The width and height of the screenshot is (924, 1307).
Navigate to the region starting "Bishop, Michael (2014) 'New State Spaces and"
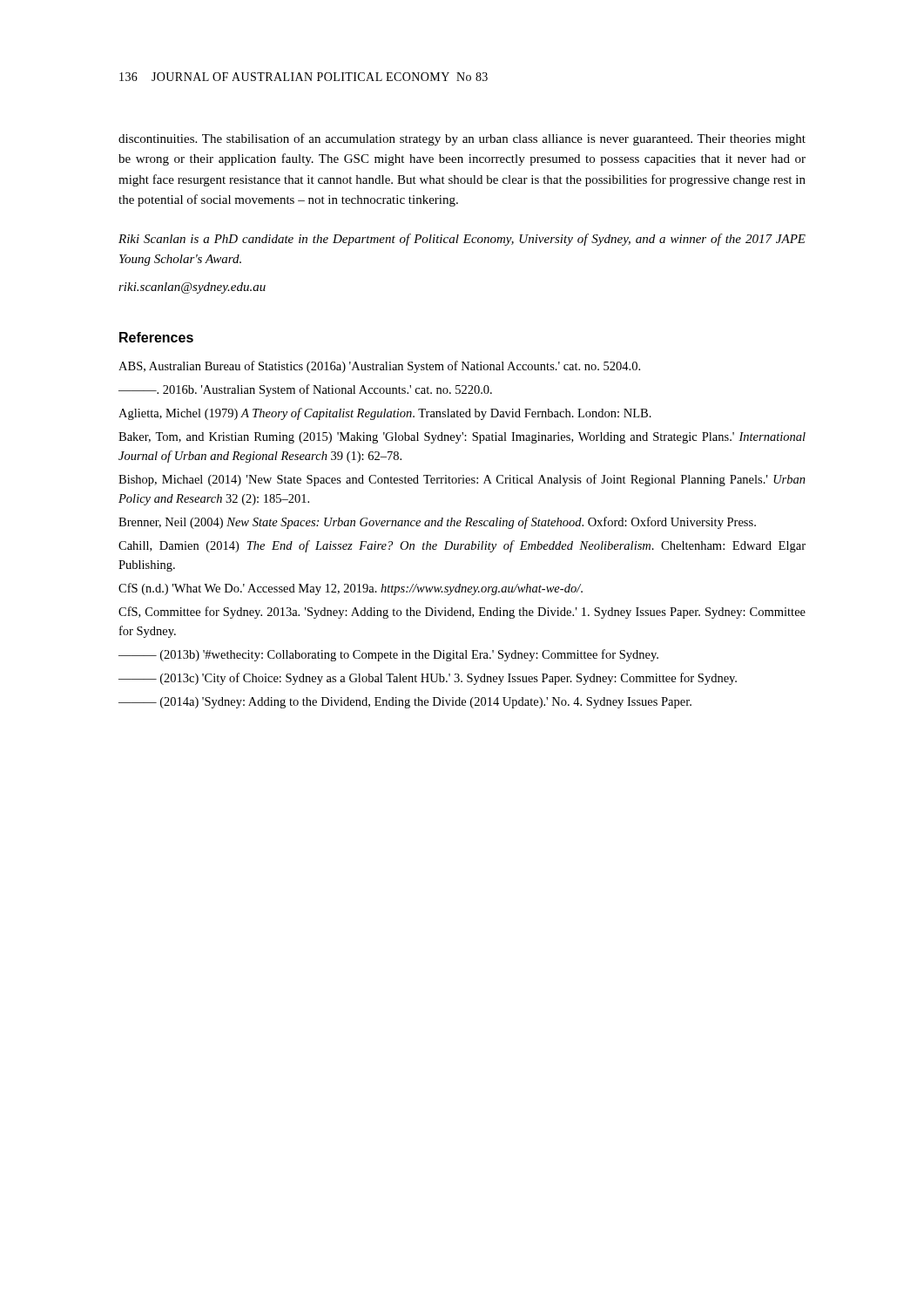pyautogui.click(x=462, y=489)
